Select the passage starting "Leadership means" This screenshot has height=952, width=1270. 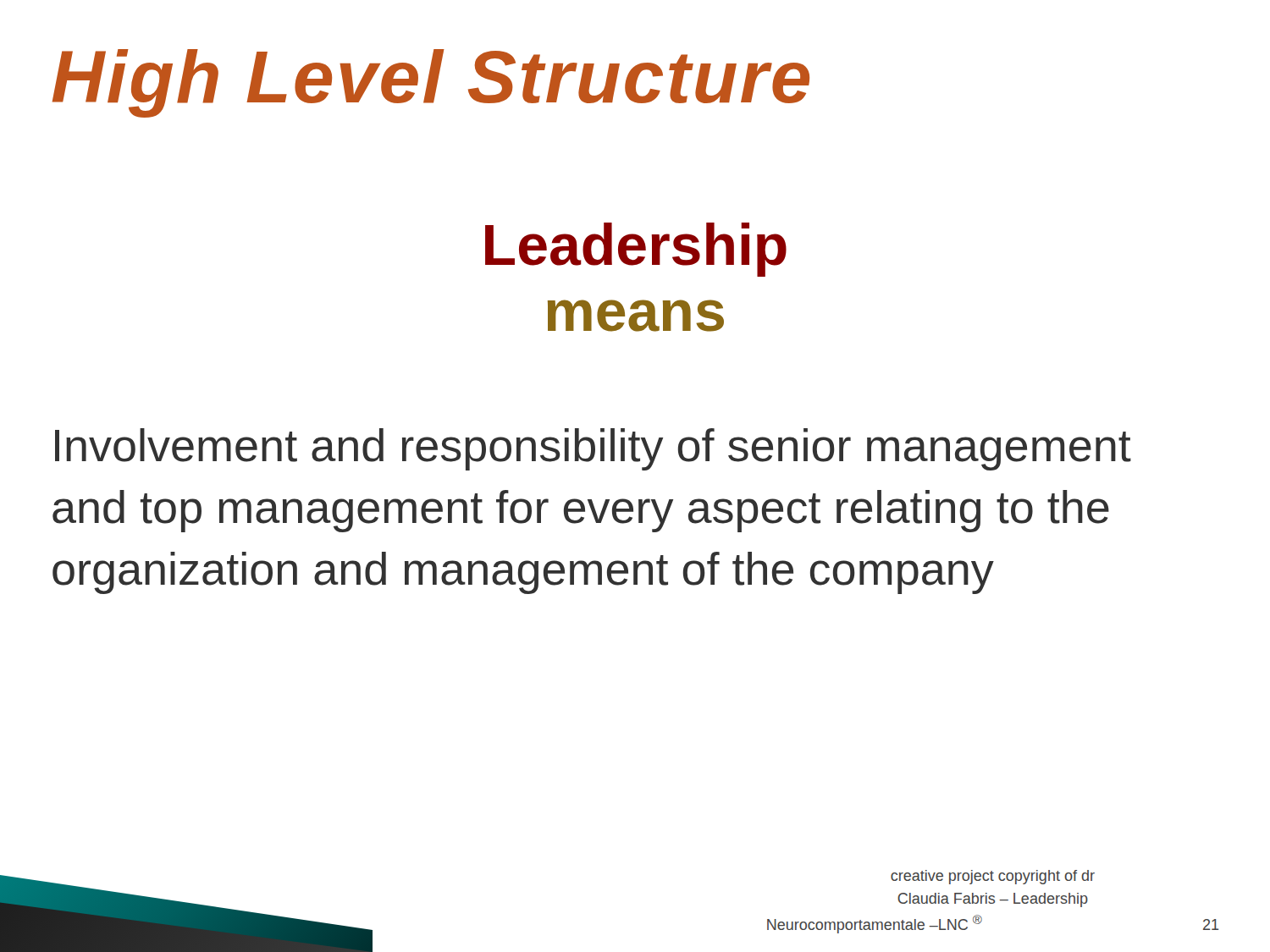[x=635, y=278]
